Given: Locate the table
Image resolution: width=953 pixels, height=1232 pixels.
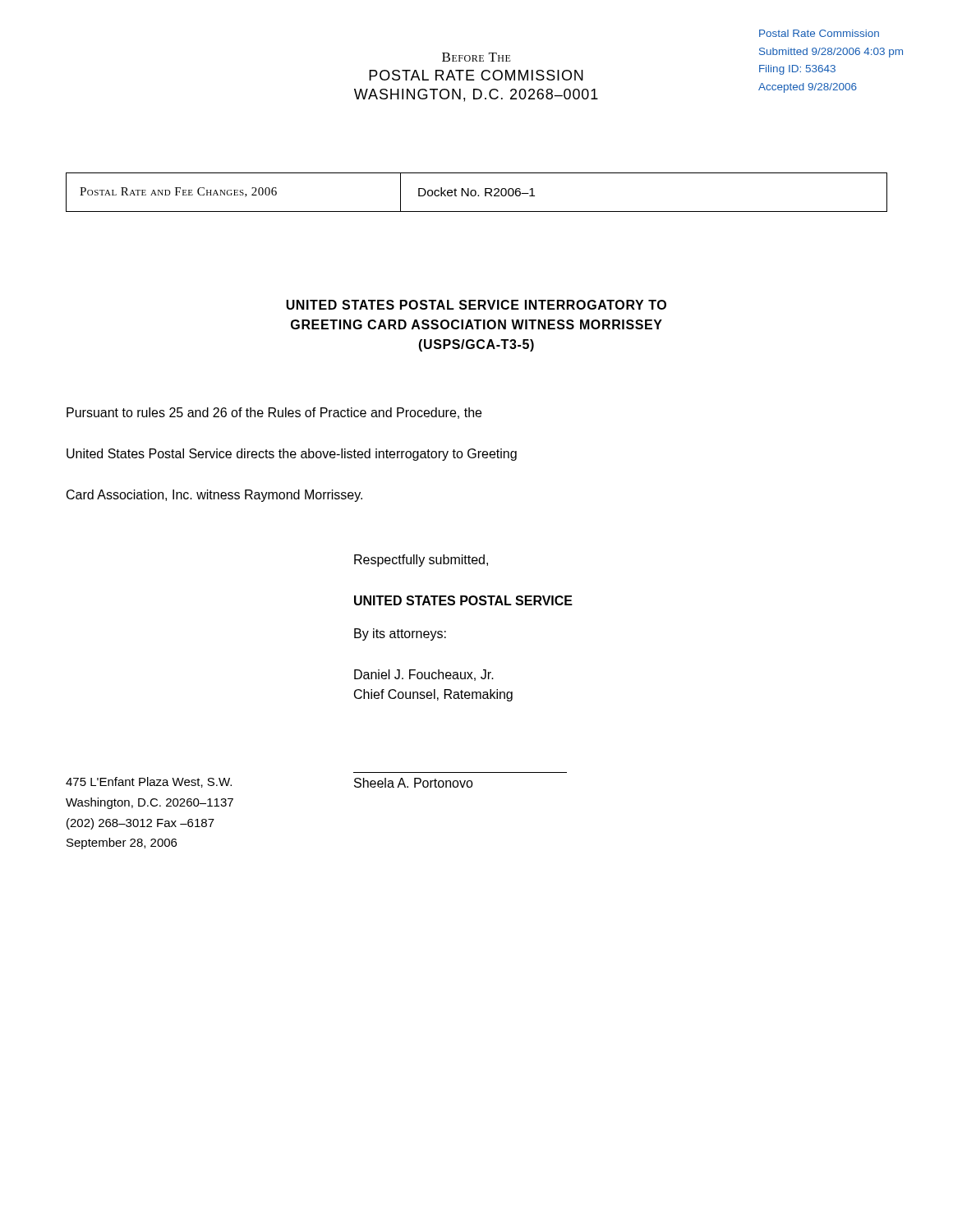Looking at the screenshot, I should tap(476, 192).
